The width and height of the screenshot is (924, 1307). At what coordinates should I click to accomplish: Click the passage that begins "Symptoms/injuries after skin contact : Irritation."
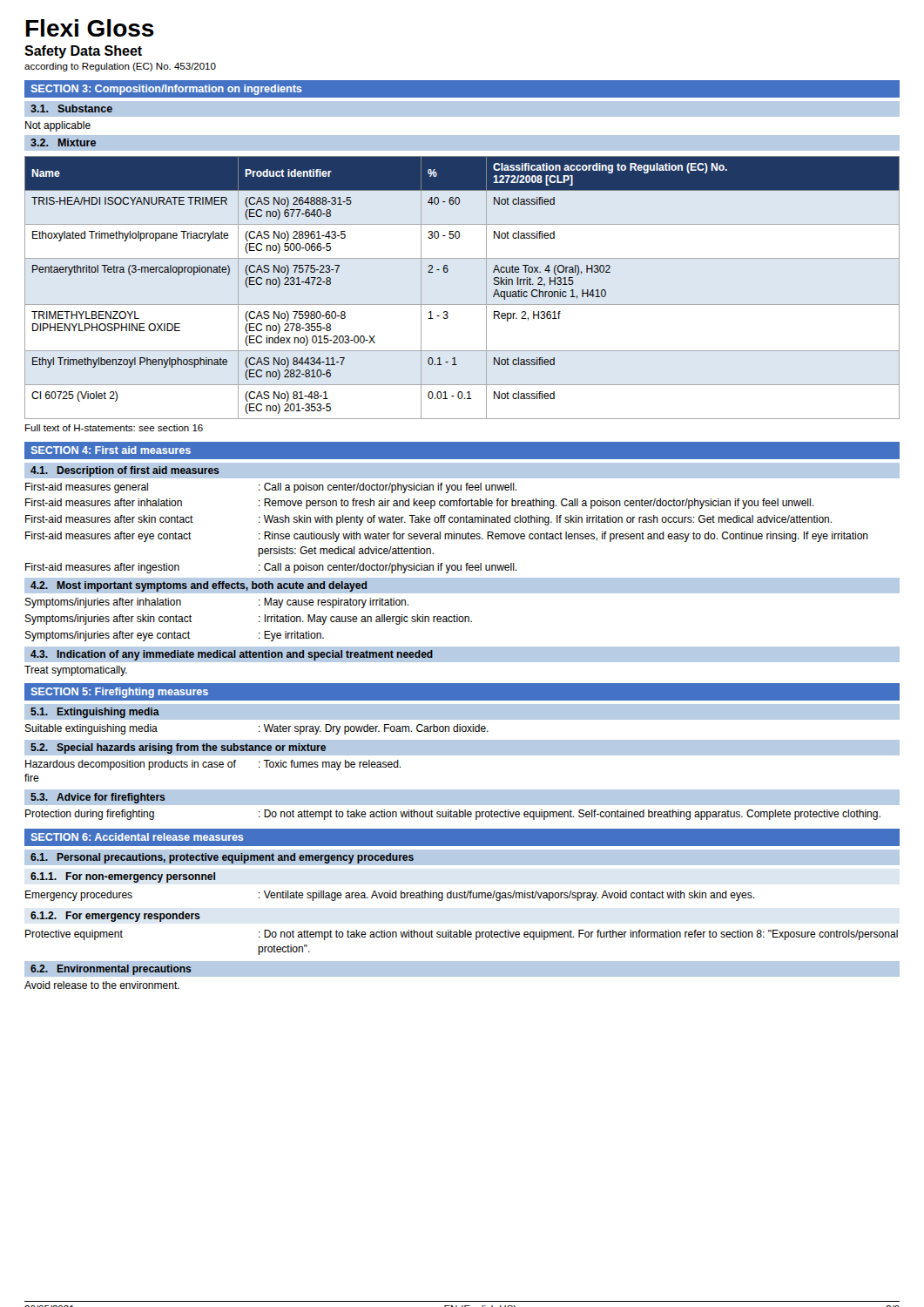pyautogui.click(x=462, y=619)
